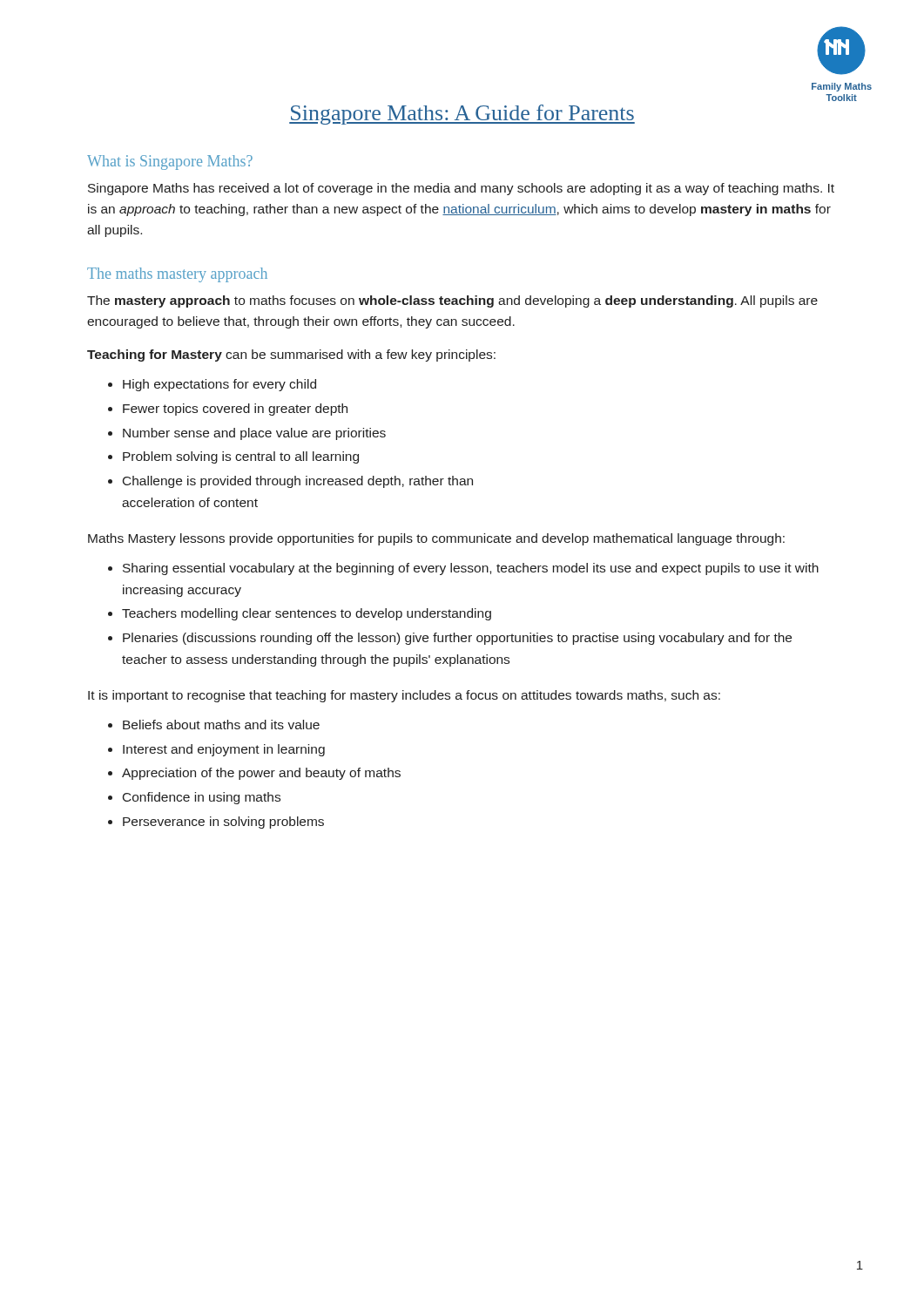Navigate to the passage starting "Beliefs about maths and"
This screenshot has width=924, height=1307.
pos(221,724)
